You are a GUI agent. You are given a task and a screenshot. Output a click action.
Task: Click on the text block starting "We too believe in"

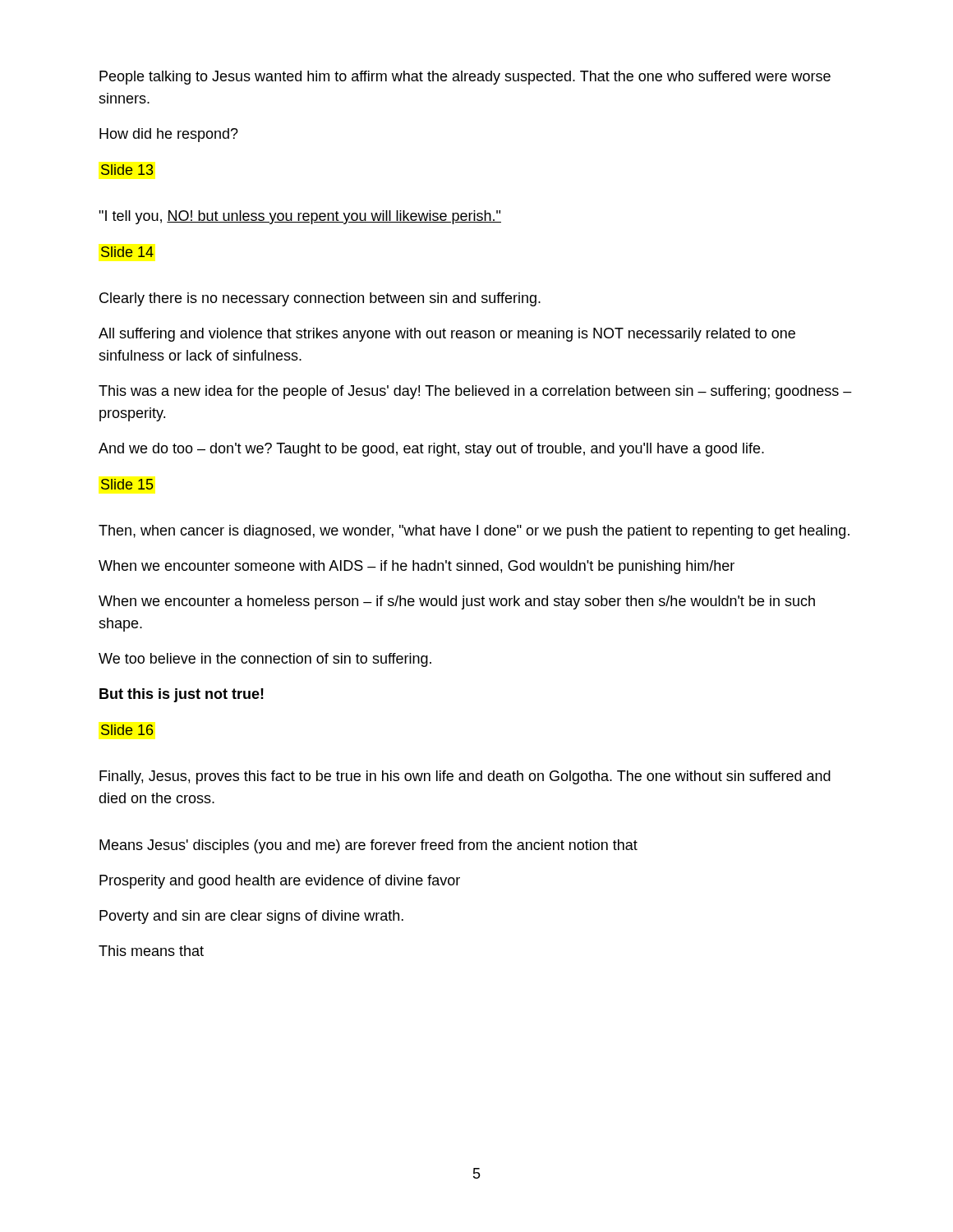(266, 659)
